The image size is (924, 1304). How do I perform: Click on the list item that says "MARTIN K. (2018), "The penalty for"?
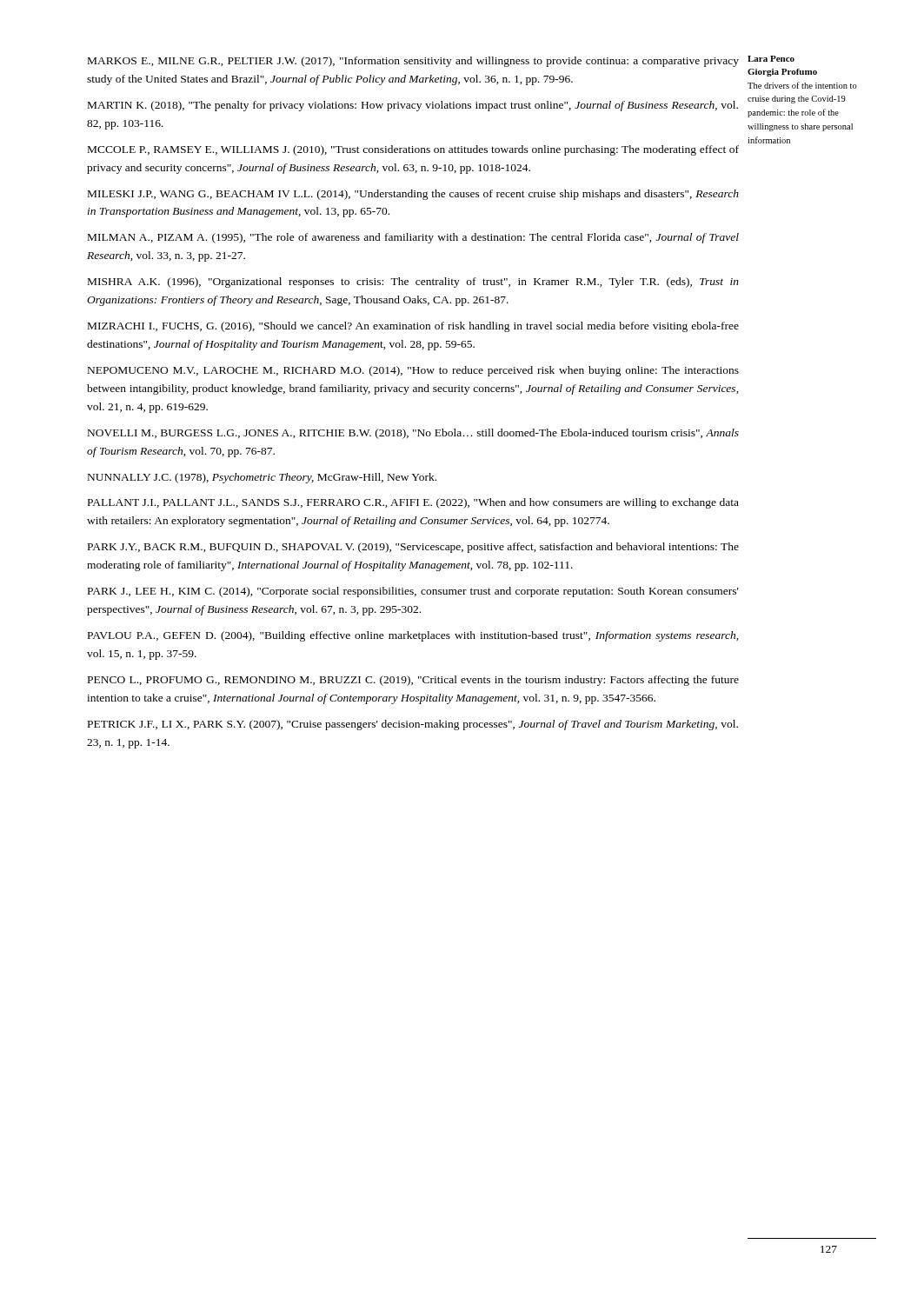pos(413,115)
